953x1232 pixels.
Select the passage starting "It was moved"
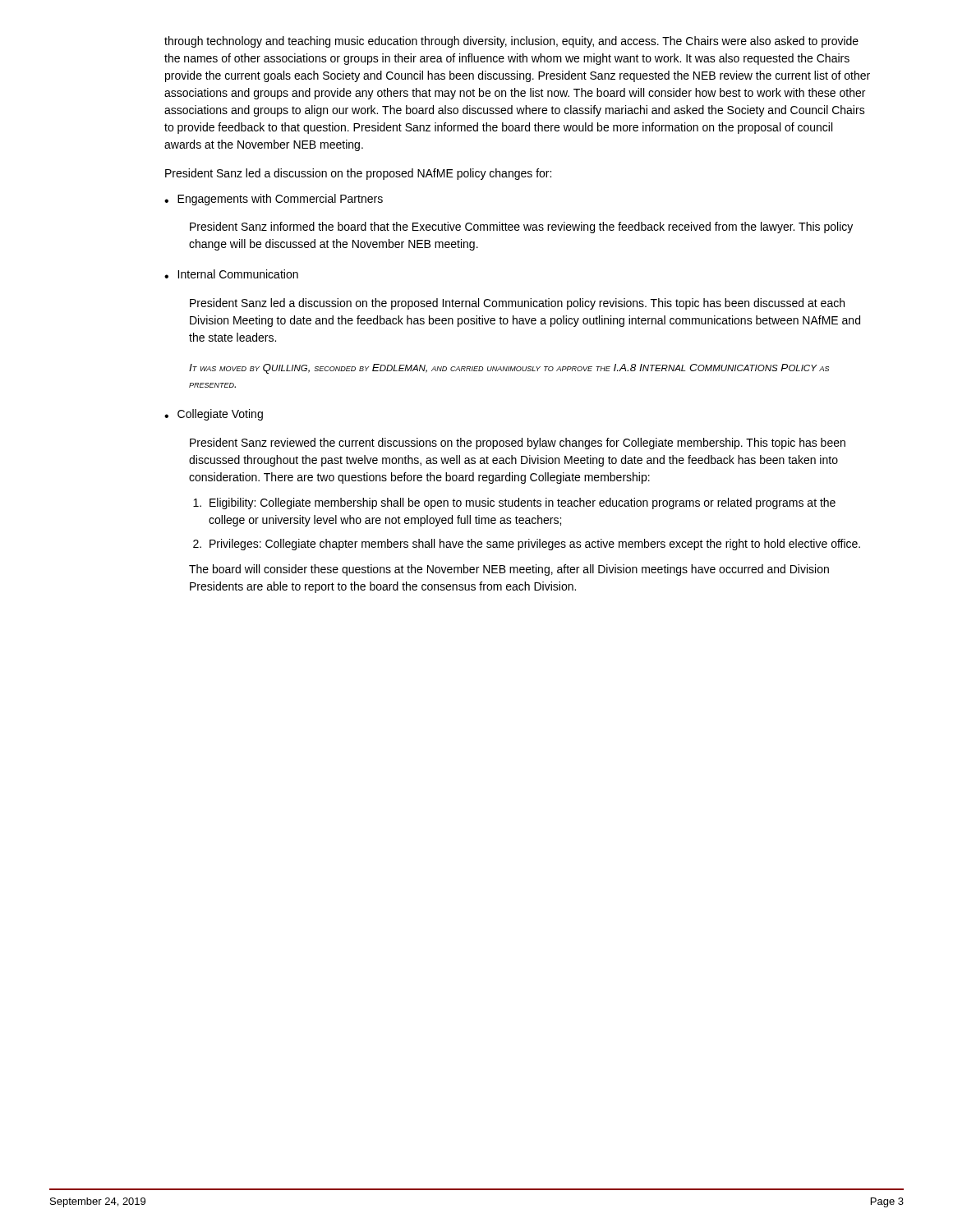tap(509, 376)
